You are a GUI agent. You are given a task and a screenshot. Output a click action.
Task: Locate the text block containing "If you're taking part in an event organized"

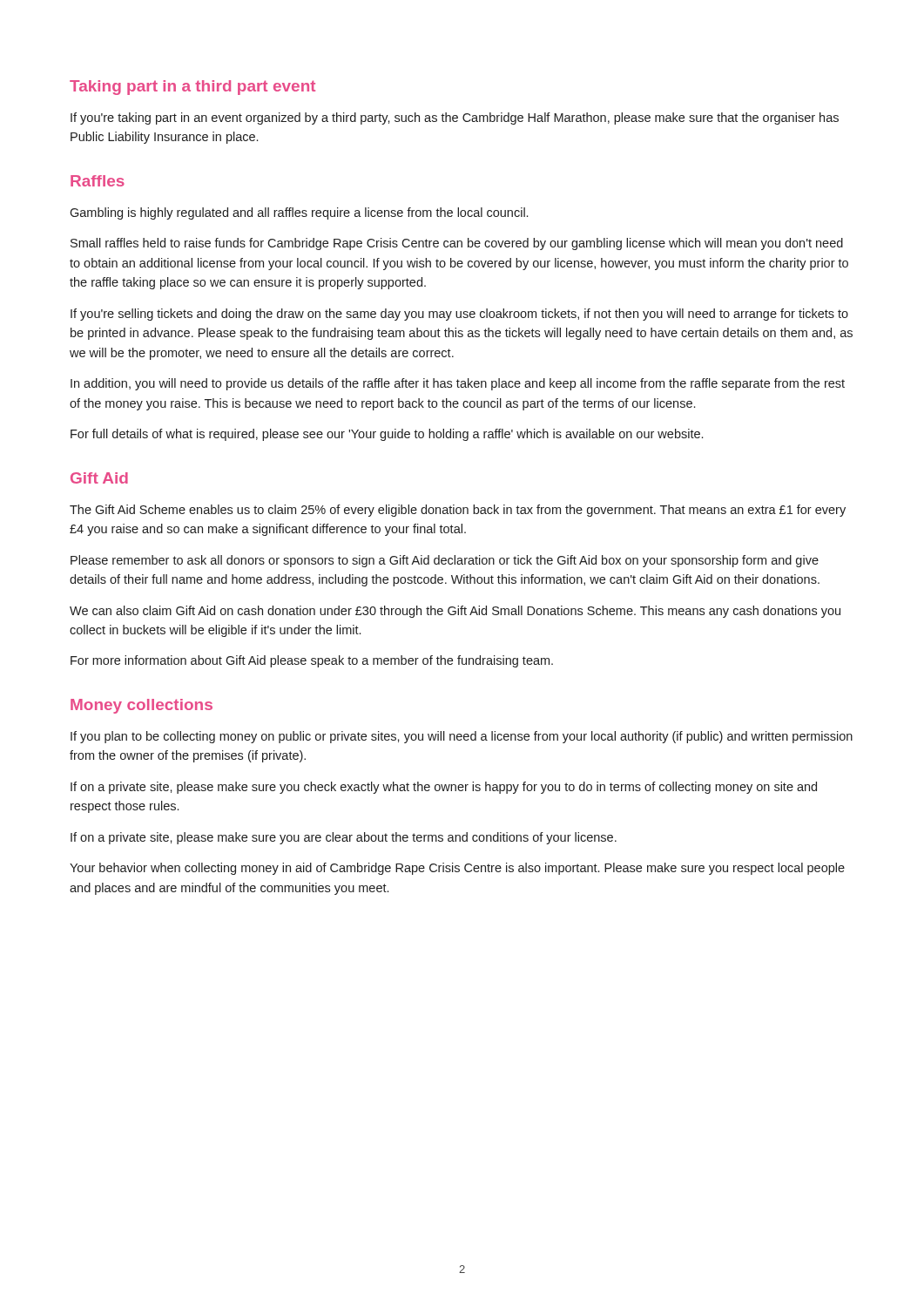click(454, 127)
